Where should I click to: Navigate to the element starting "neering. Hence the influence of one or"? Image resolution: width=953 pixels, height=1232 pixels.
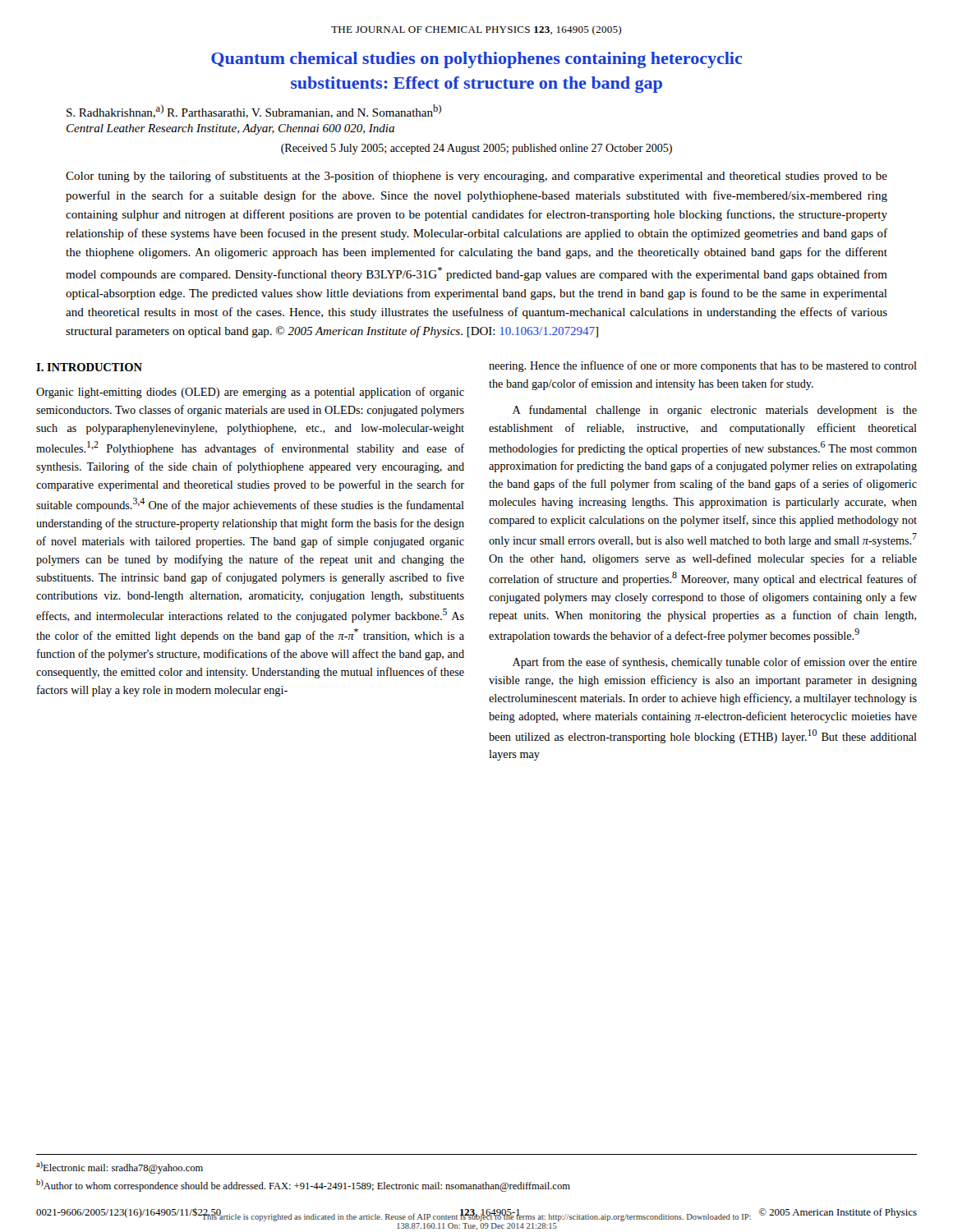[x=703, y=560]
